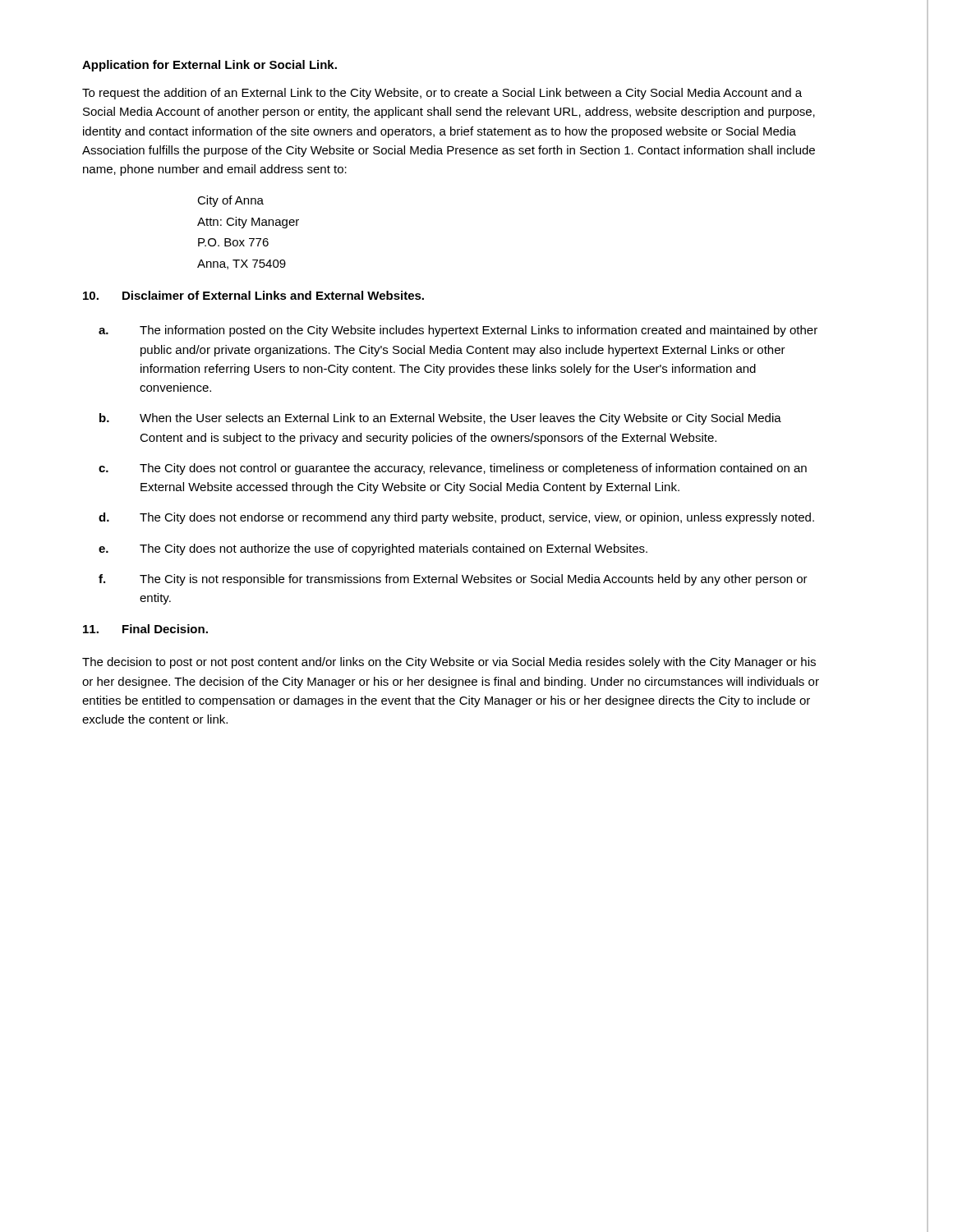Point to the passage starting "City of Anna Attn: City Manager P.O."
953x1232 pixels.
coord(248,232)
